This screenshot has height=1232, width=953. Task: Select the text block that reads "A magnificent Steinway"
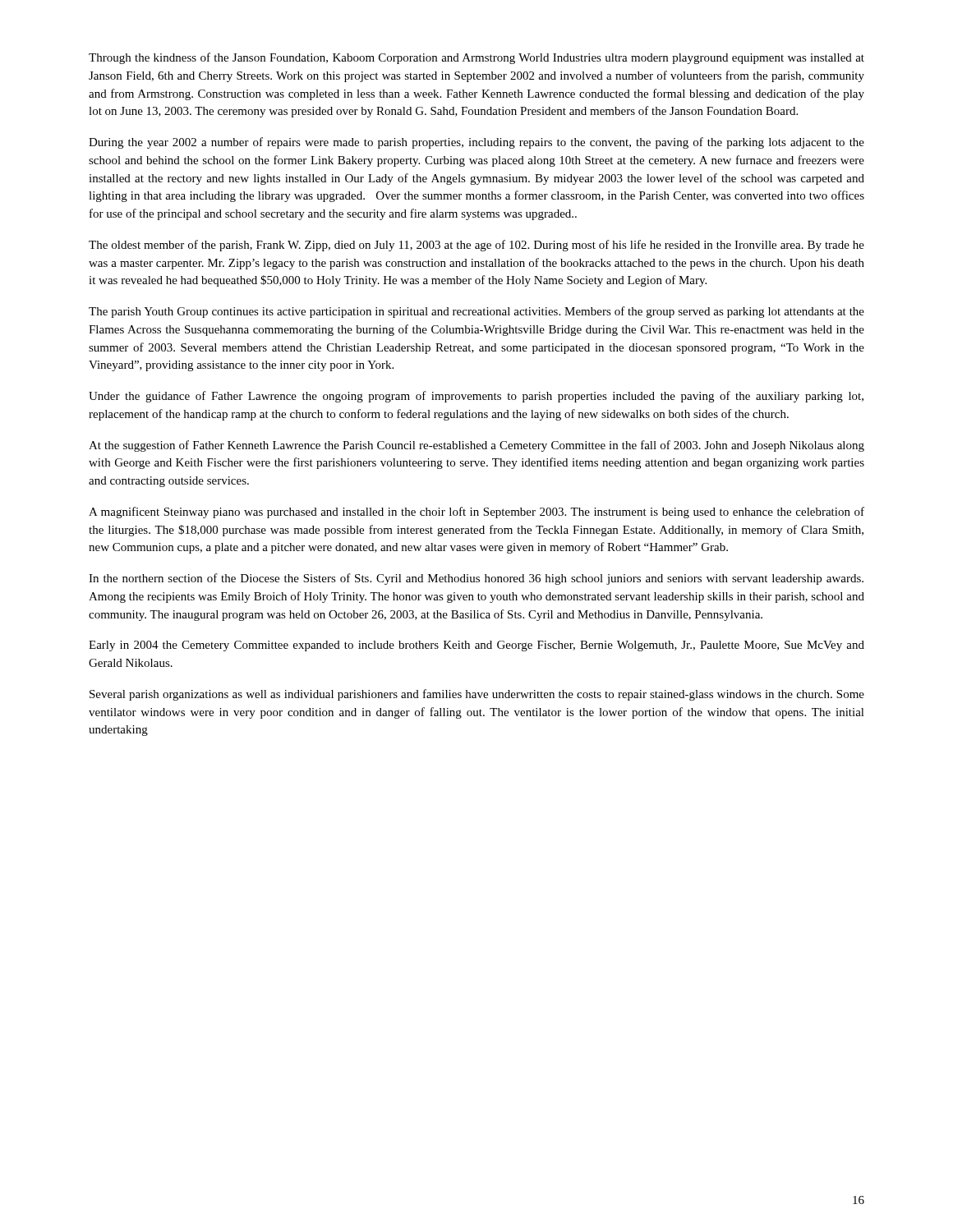476,529
